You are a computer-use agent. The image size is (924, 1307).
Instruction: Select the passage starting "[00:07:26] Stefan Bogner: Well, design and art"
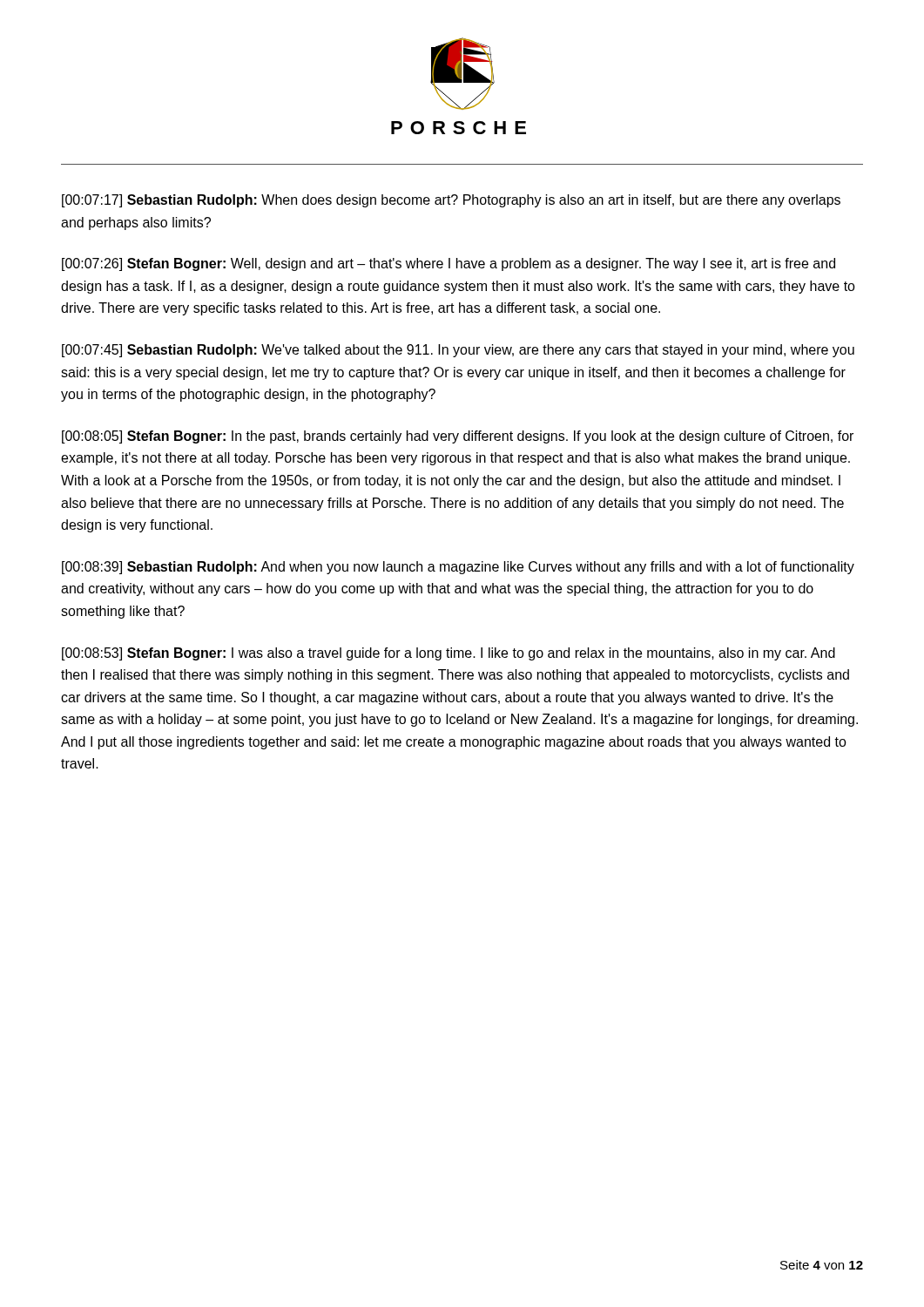click(458, 286)
